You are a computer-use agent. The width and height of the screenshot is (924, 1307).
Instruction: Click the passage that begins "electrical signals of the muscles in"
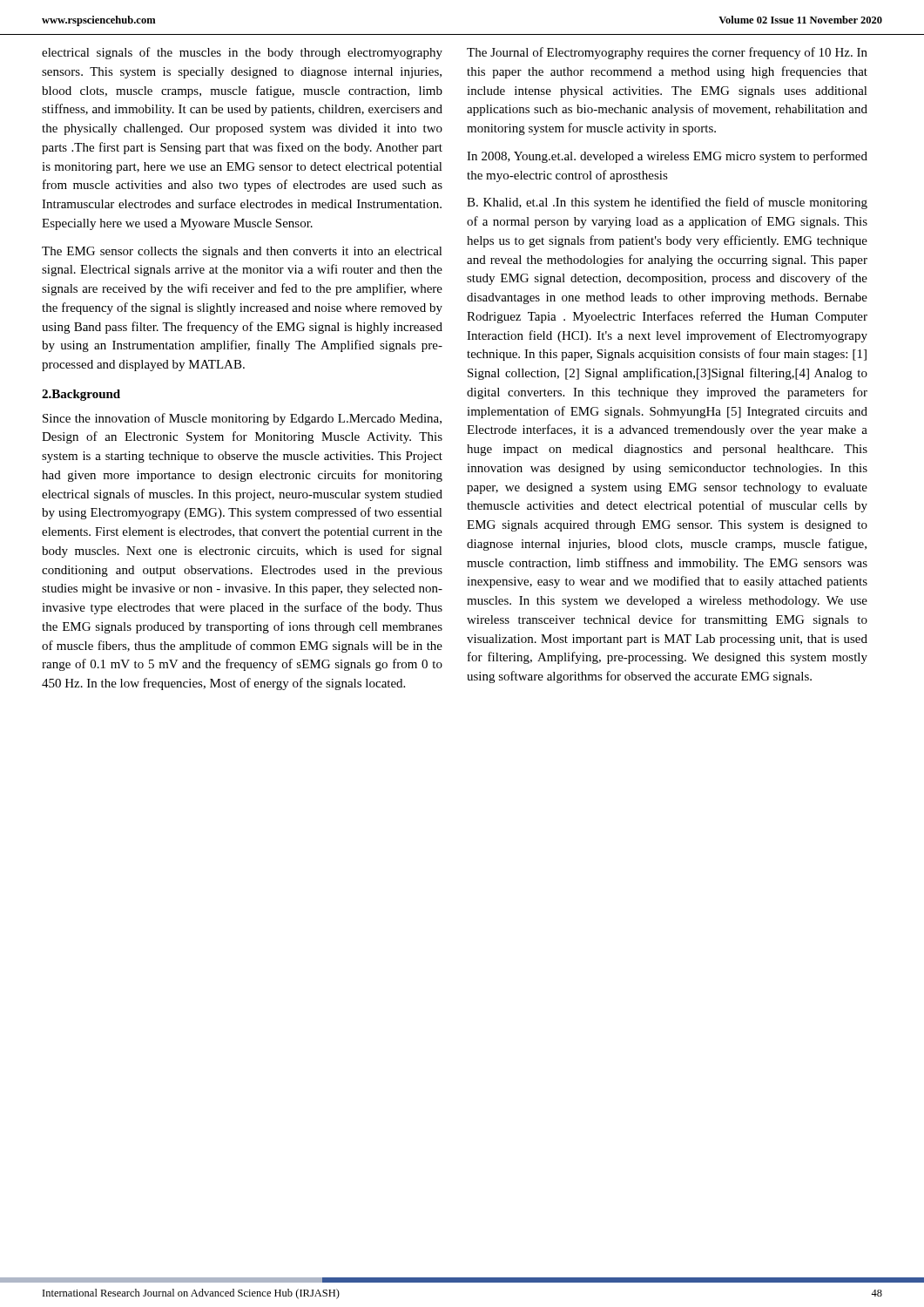[x=242, y=138]
